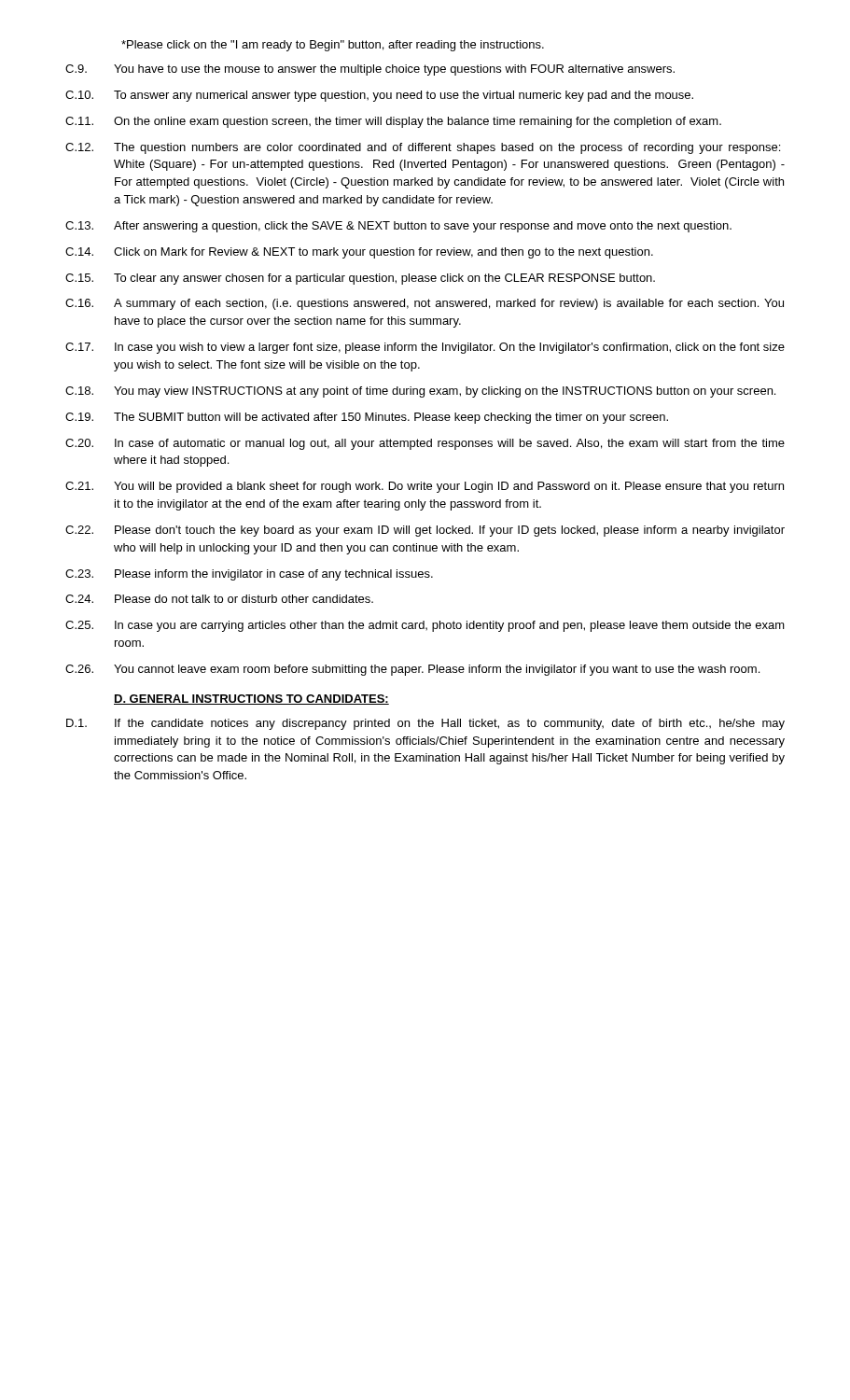
Task: Click on the element starting "C.20. In case of automatic or manual log"
Action: [425, 452]
